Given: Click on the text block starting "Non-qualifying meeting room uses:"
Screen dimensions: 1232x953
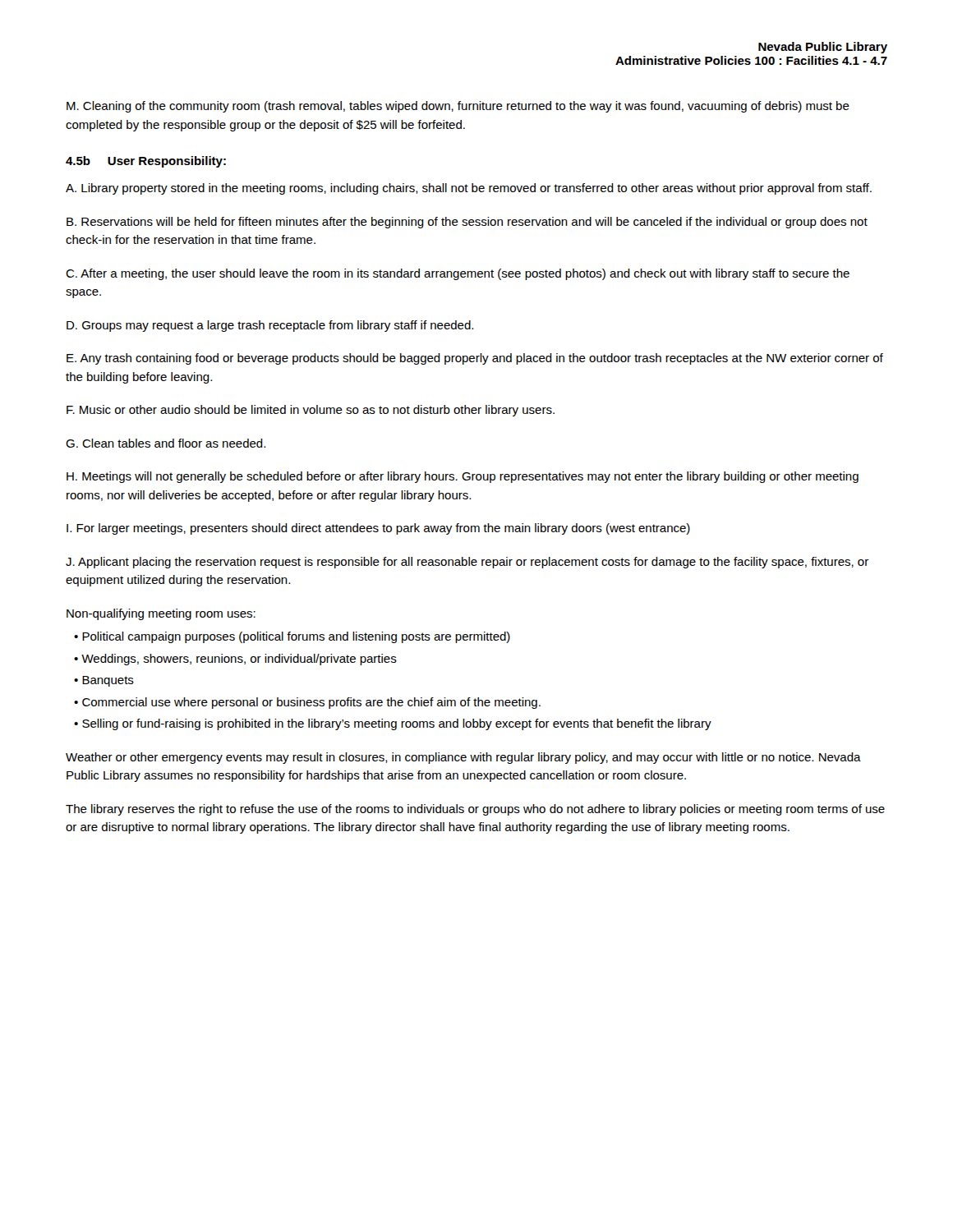Looking at the screenshot, I should click(161, 613).
